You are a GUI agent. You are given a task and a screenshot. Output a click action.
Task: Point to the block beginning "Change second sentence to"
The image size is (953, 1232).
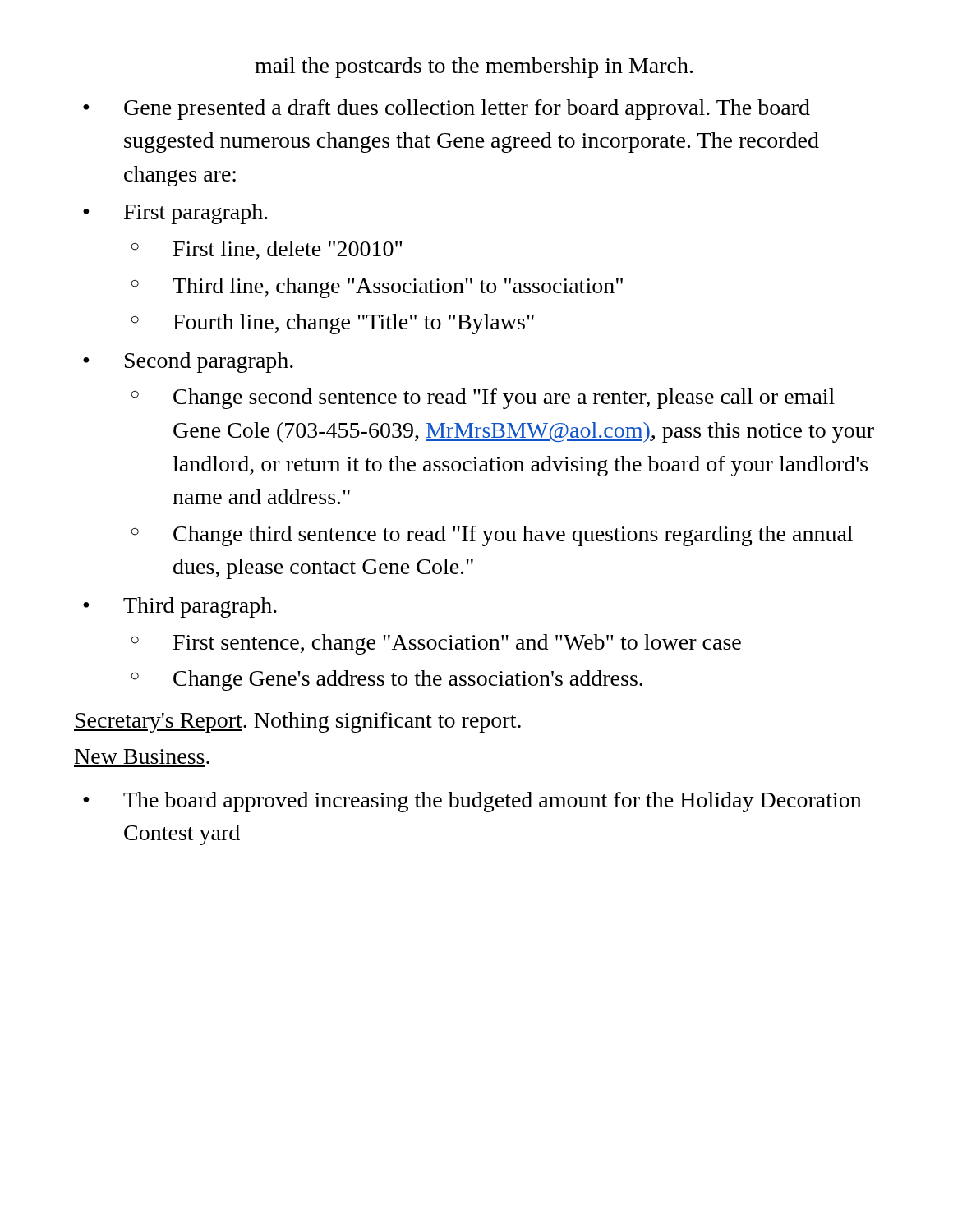coord(523,447)
